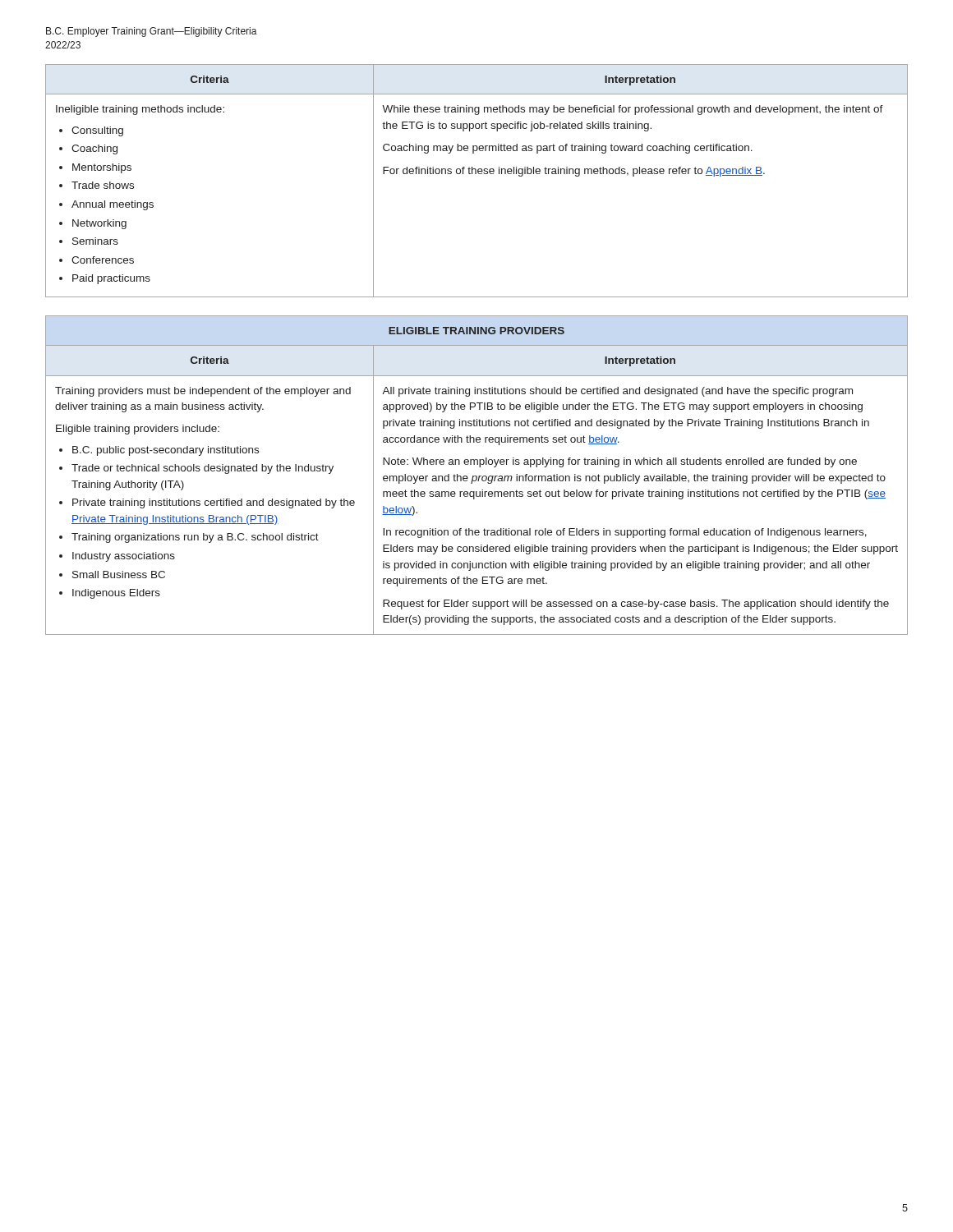The width and height of the screenshot is (953, 1232).
Task: Find the passage starting "Indigenous Elders"
Action: 116,593
